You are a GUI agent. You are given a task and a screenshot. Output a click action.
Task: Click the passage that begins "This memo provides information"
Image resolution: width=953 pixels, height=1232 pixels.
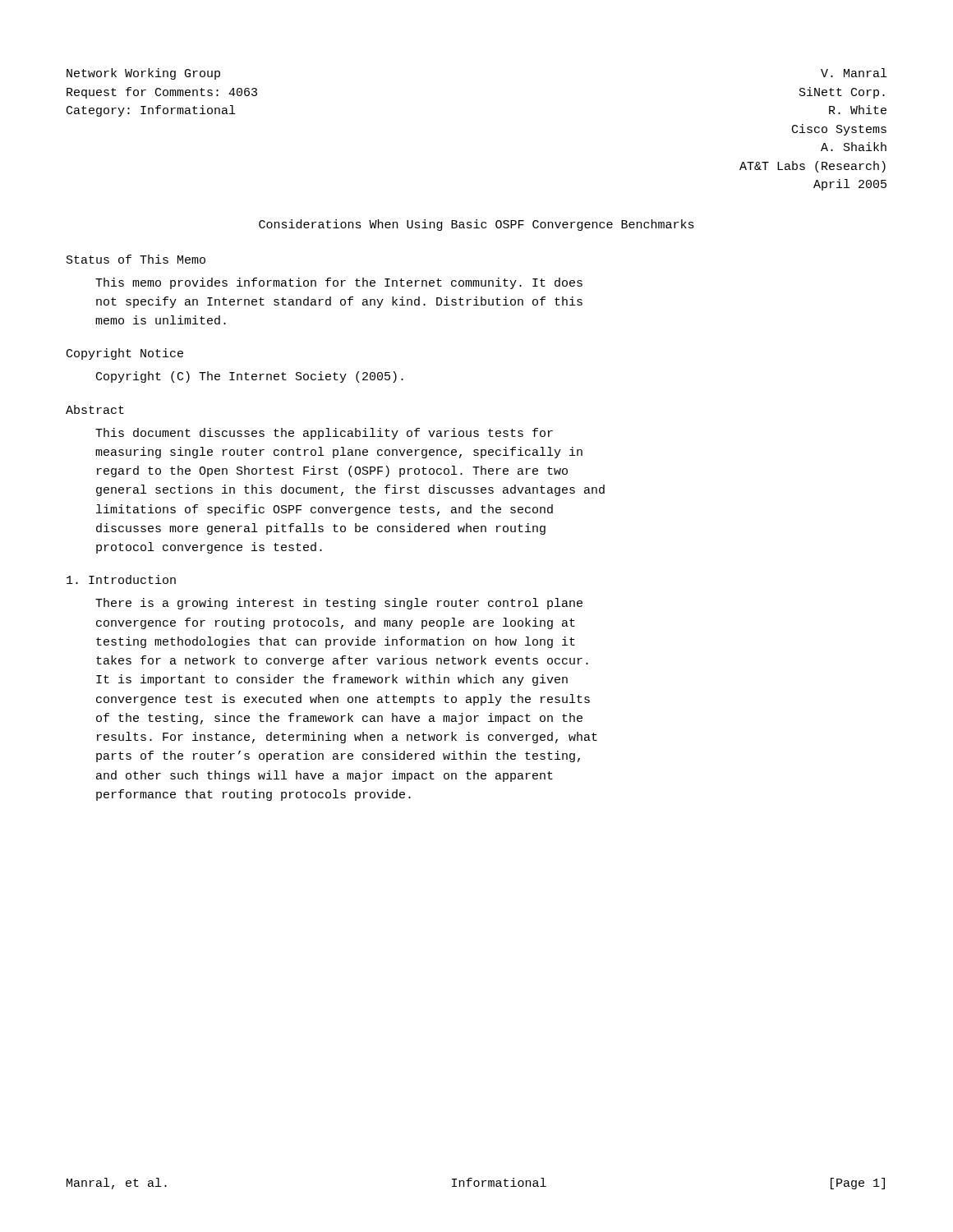point(339,302)
